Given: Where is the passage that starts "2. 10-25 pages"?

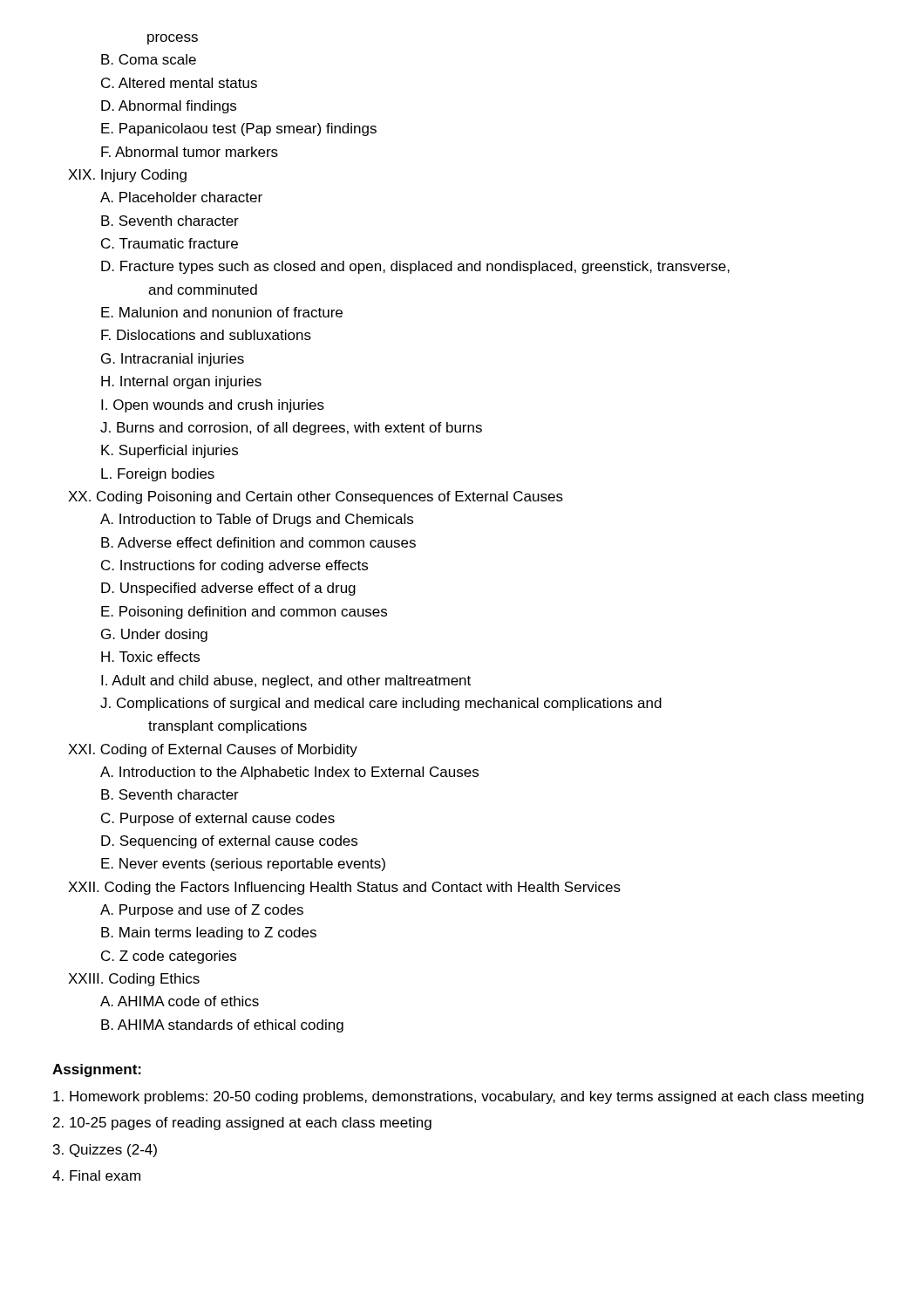Looking at the screenshot, I should [x=242, y=1123].
